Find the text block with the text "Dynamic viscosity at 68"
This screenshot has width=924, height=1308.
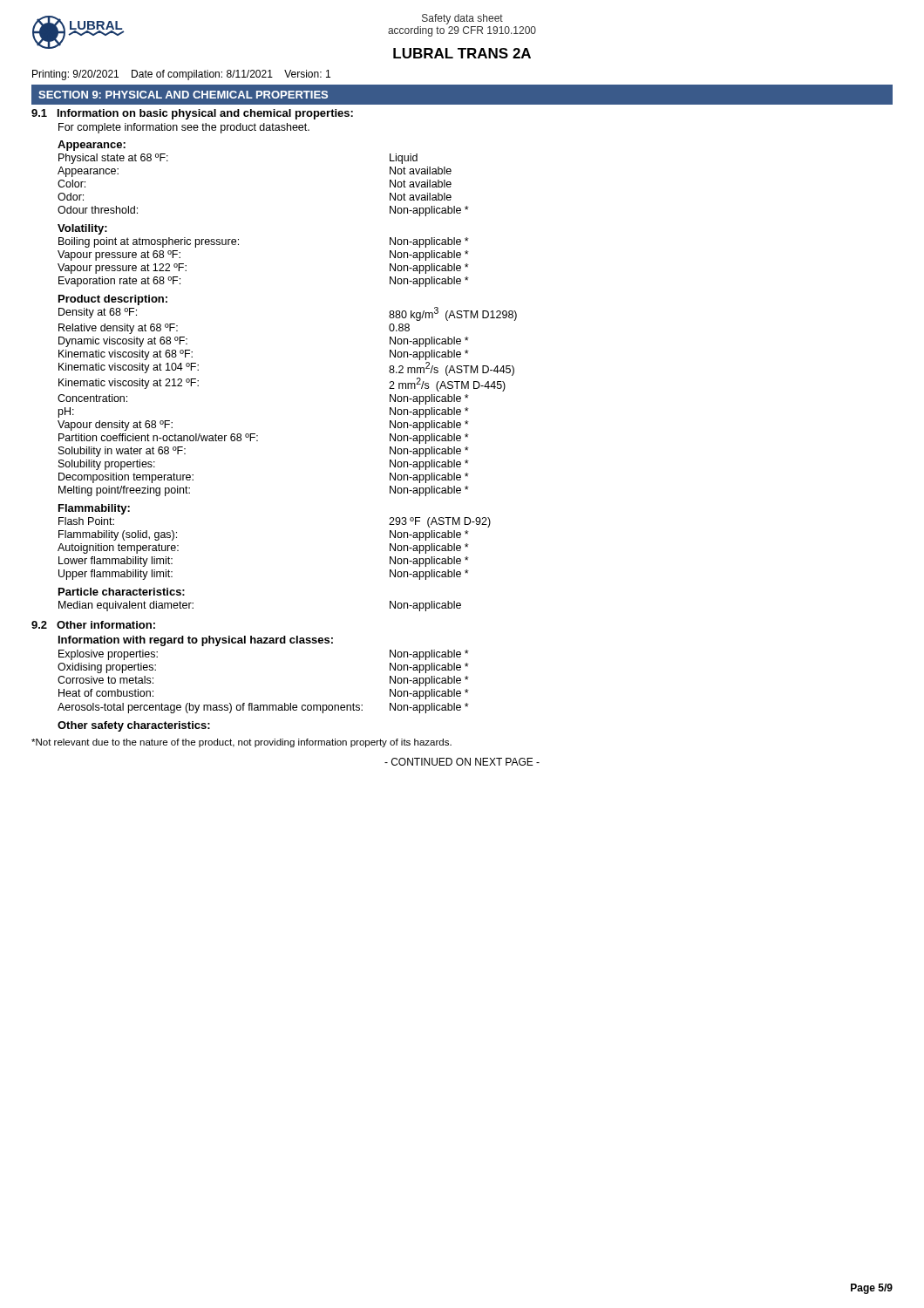pos(126,341)
